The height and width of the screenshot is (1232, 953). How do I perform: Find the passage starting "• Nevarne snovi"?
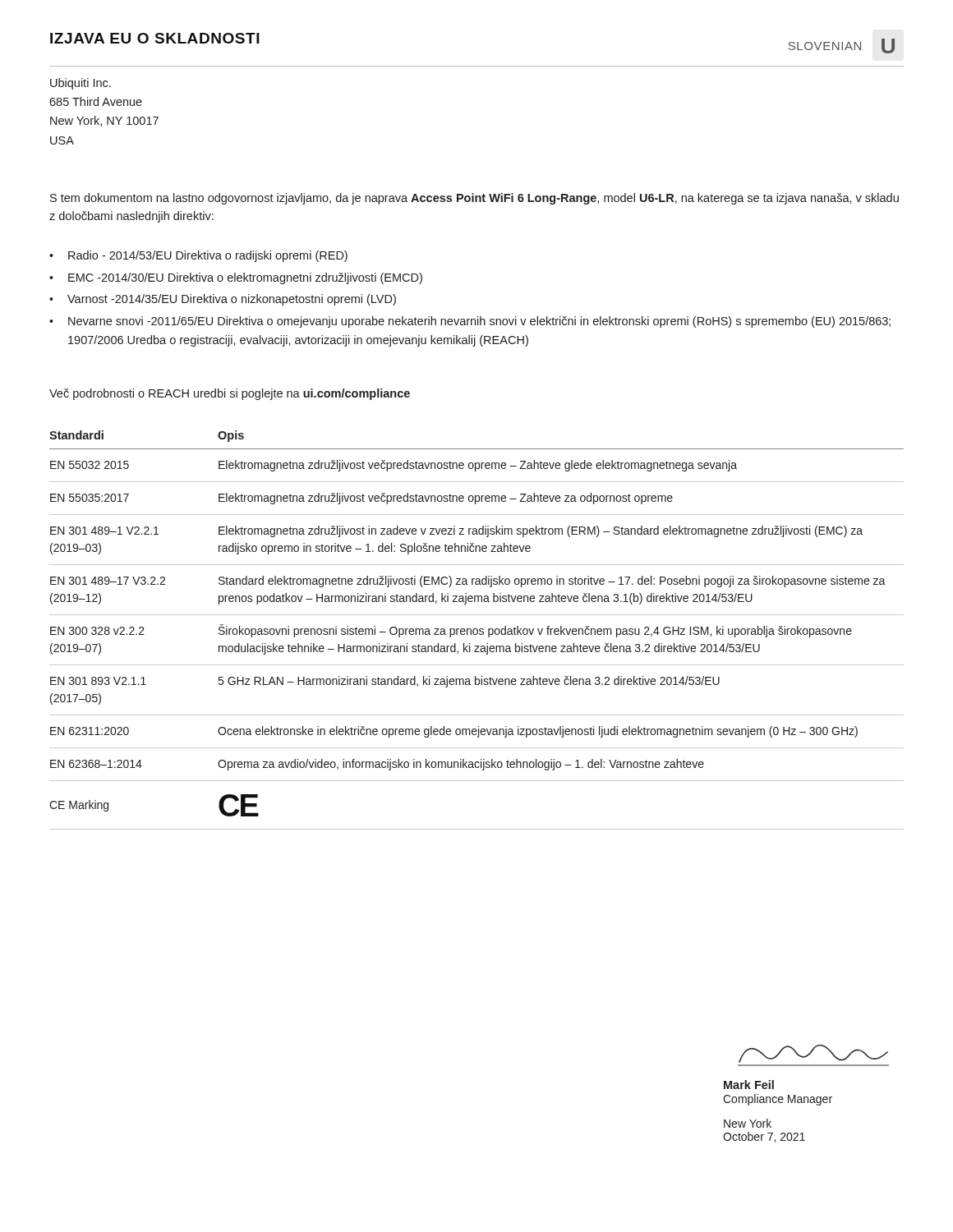click(x=476, y=331)
